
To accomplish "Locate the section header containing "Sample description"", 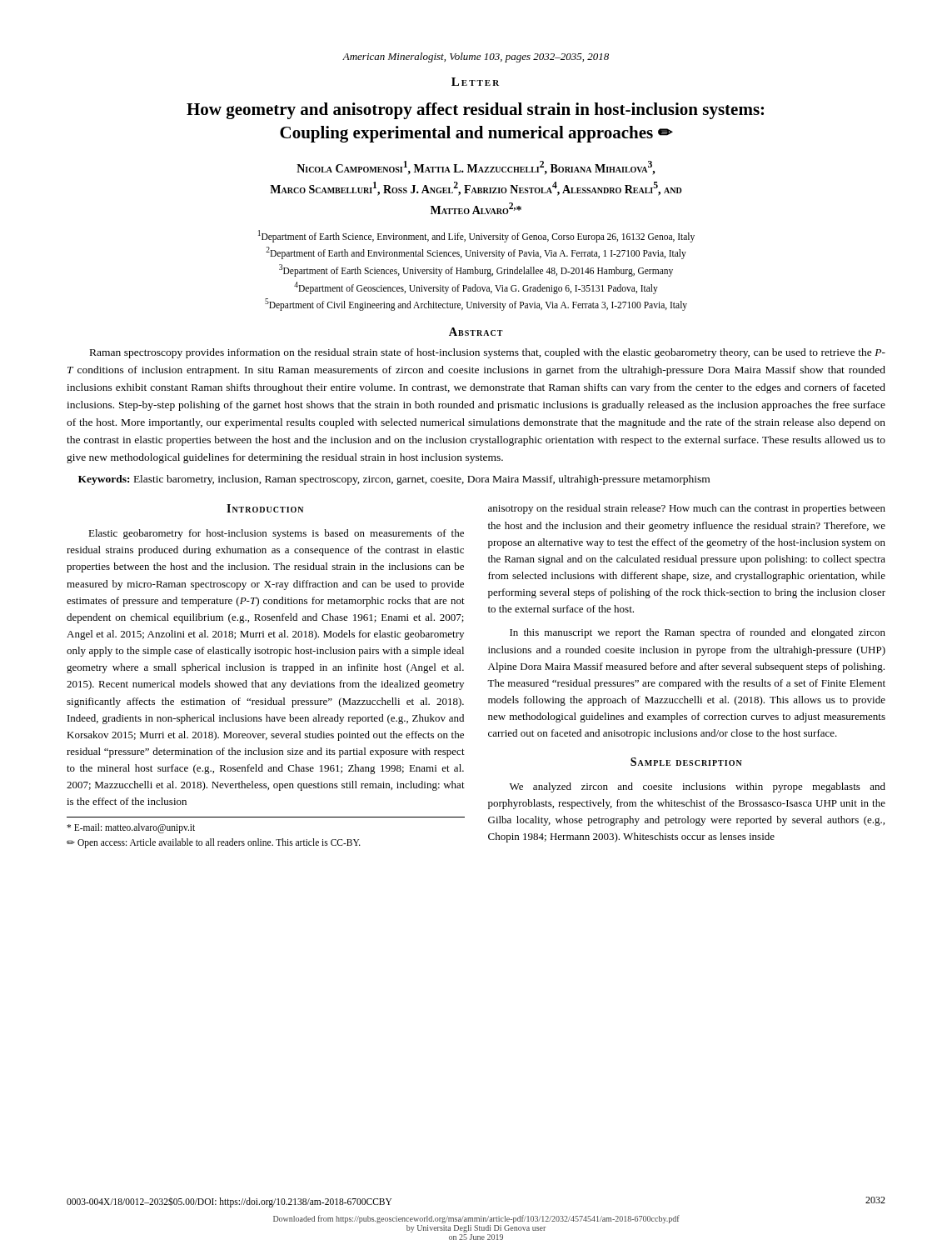I will tap(686, 762).
